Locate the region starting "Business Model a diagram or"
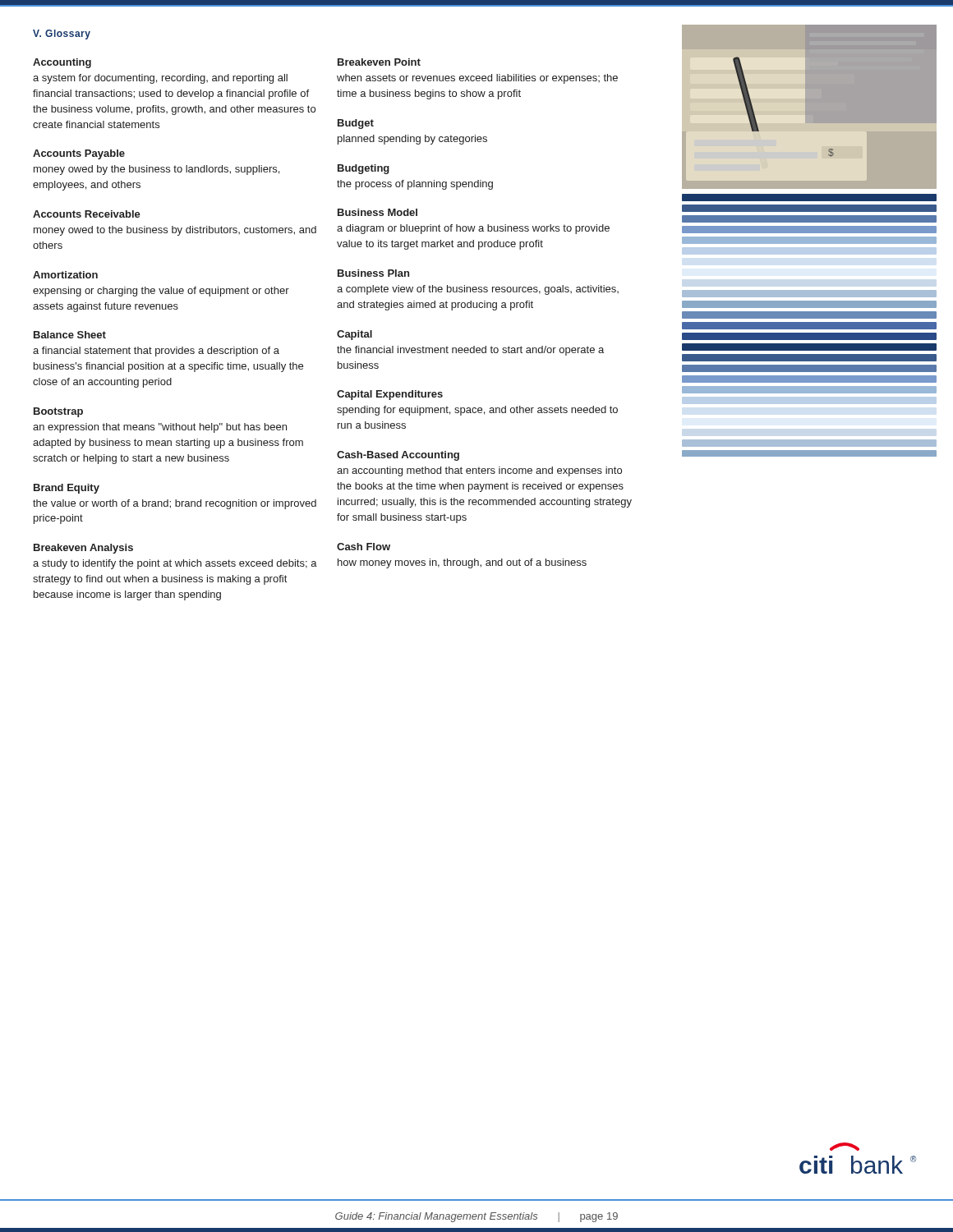The width and height of the screenshot is (953, 1232). point(485,228)
